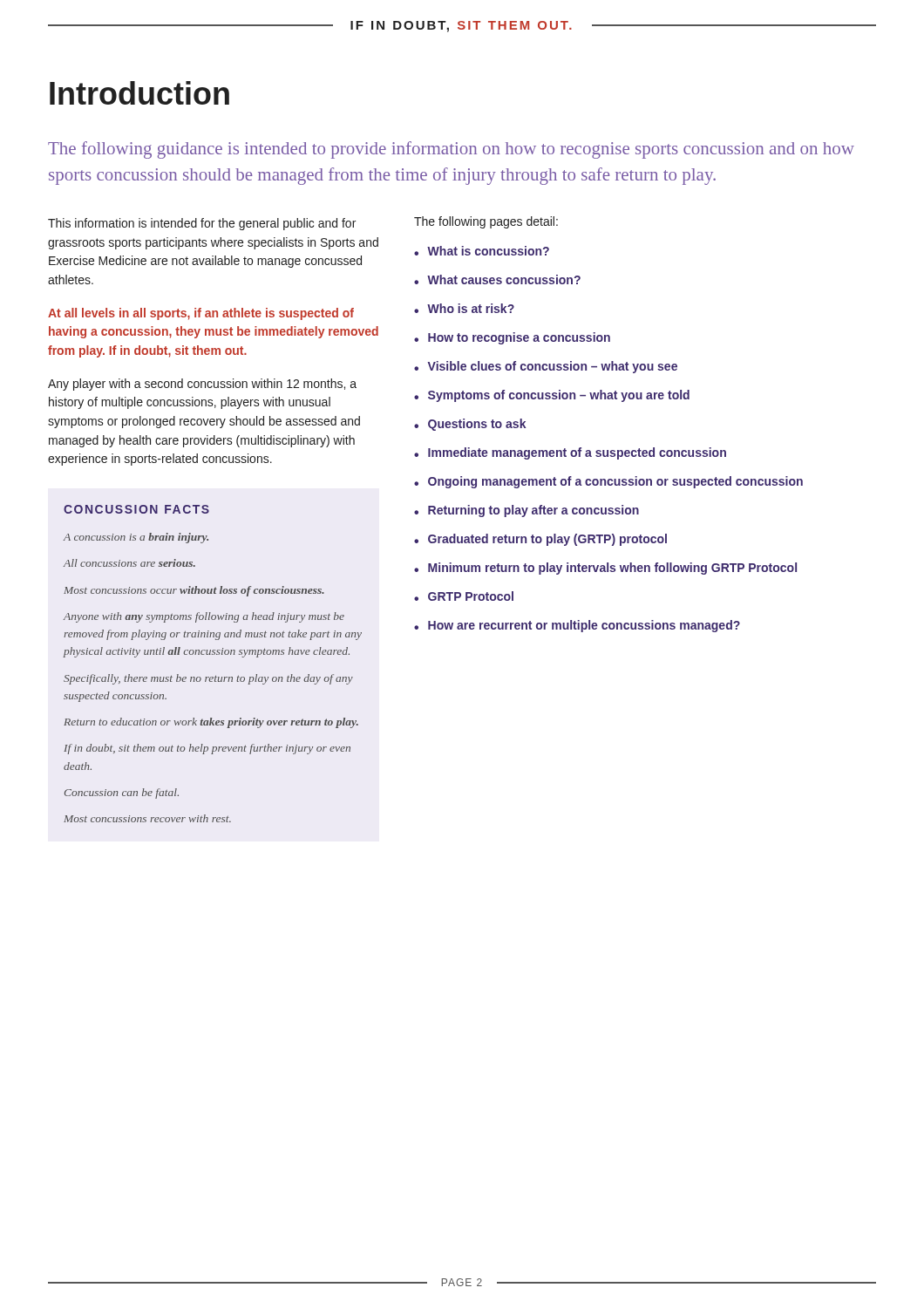
Task: Select the text starting "Ongoing management of a concussion or suspected concussion"
Action: tap(652, 482)
